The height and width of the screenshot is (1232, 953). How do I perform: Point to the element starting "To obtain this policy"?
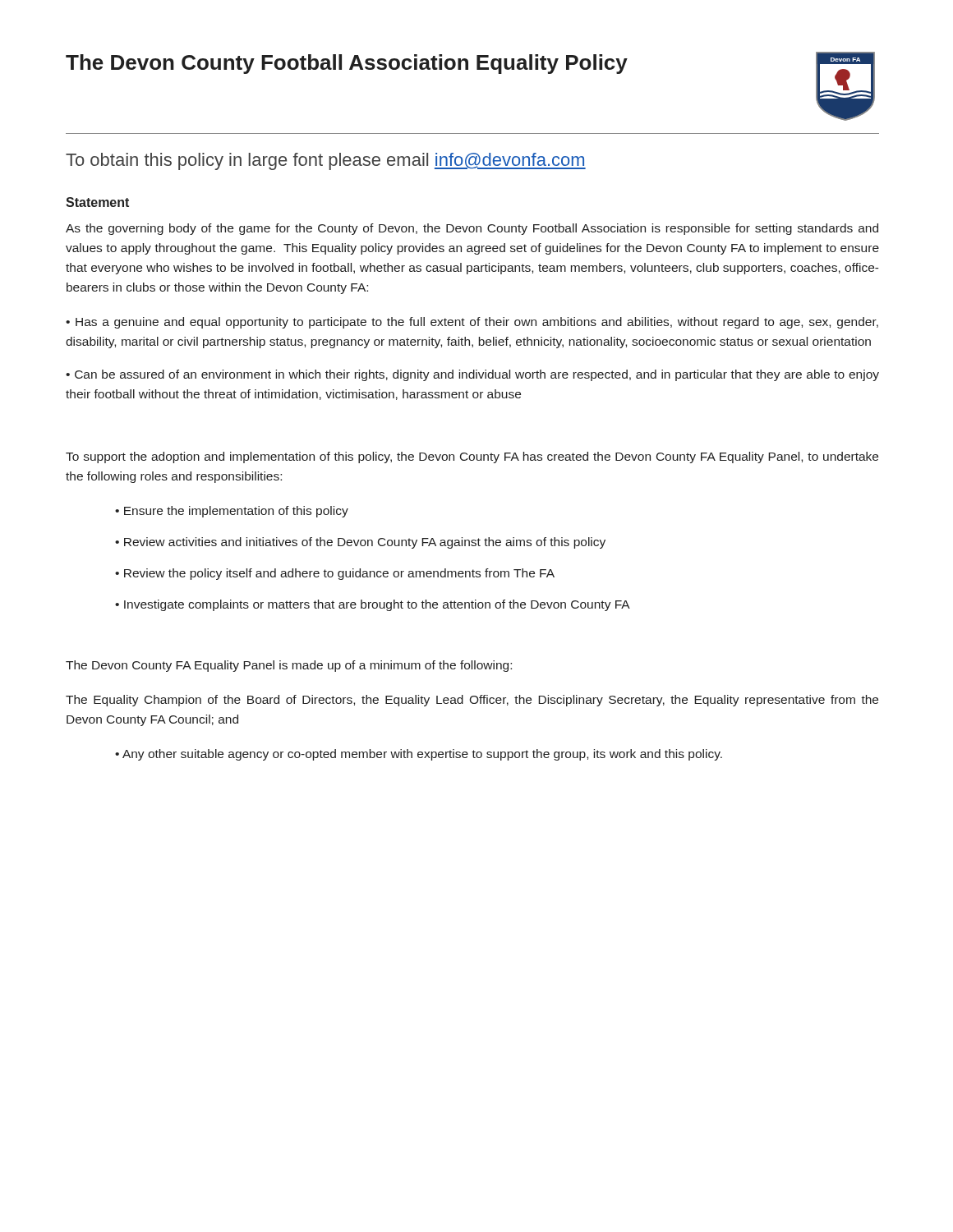tap(326, 160)
